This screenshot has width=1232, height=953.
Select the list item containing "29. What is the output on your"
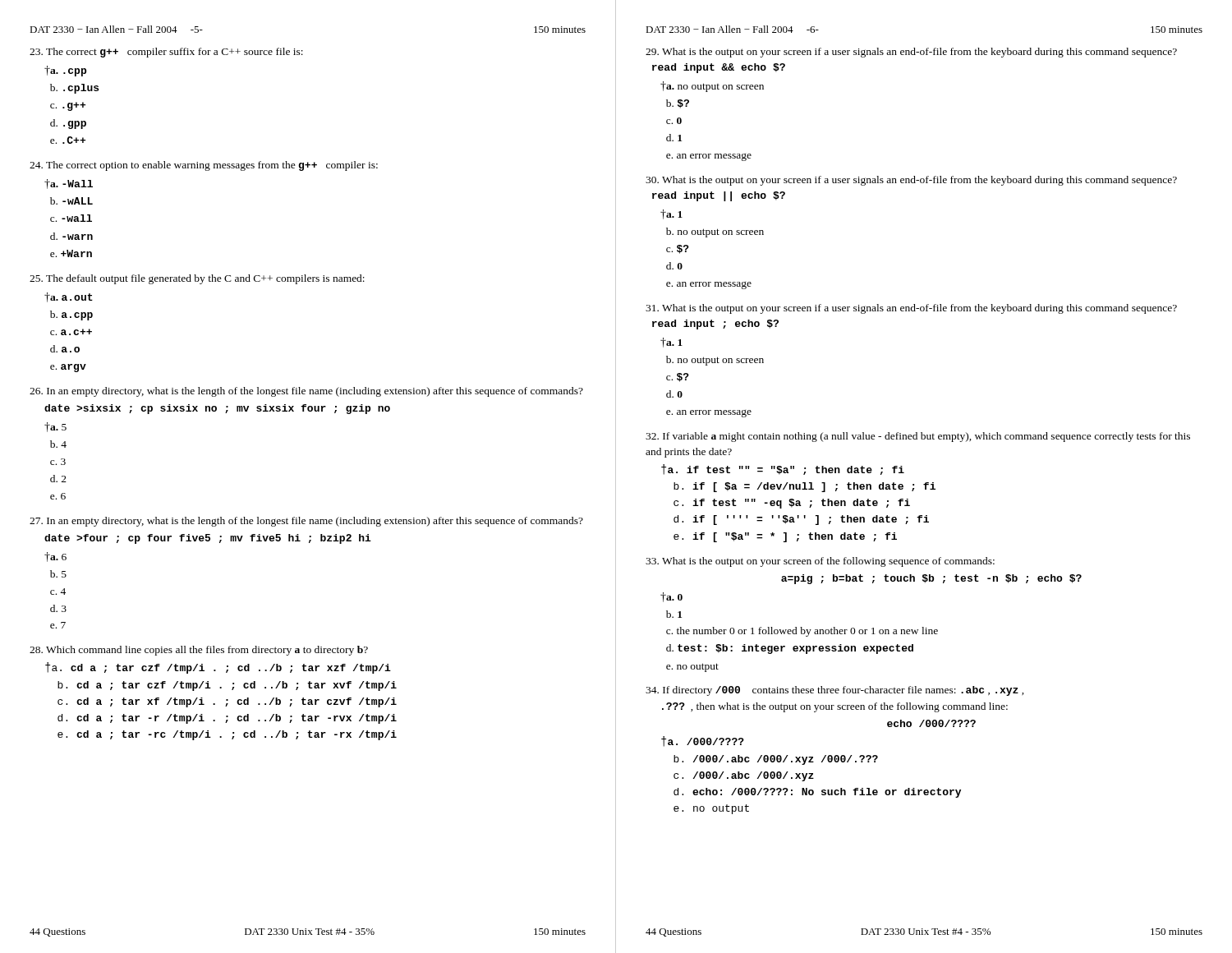911,53
